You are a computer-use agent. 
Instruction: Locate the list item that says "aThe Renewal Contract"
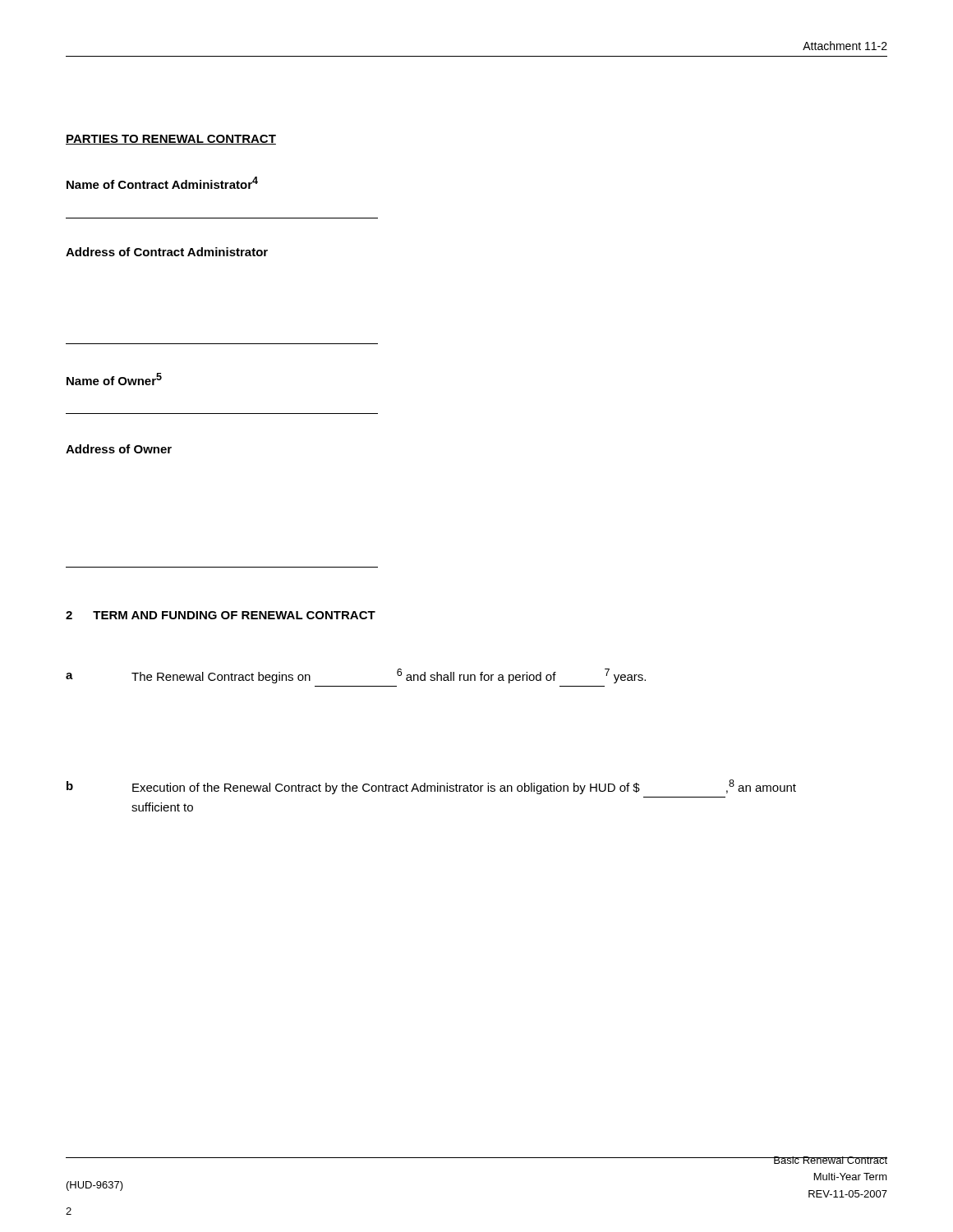(435, 676)
